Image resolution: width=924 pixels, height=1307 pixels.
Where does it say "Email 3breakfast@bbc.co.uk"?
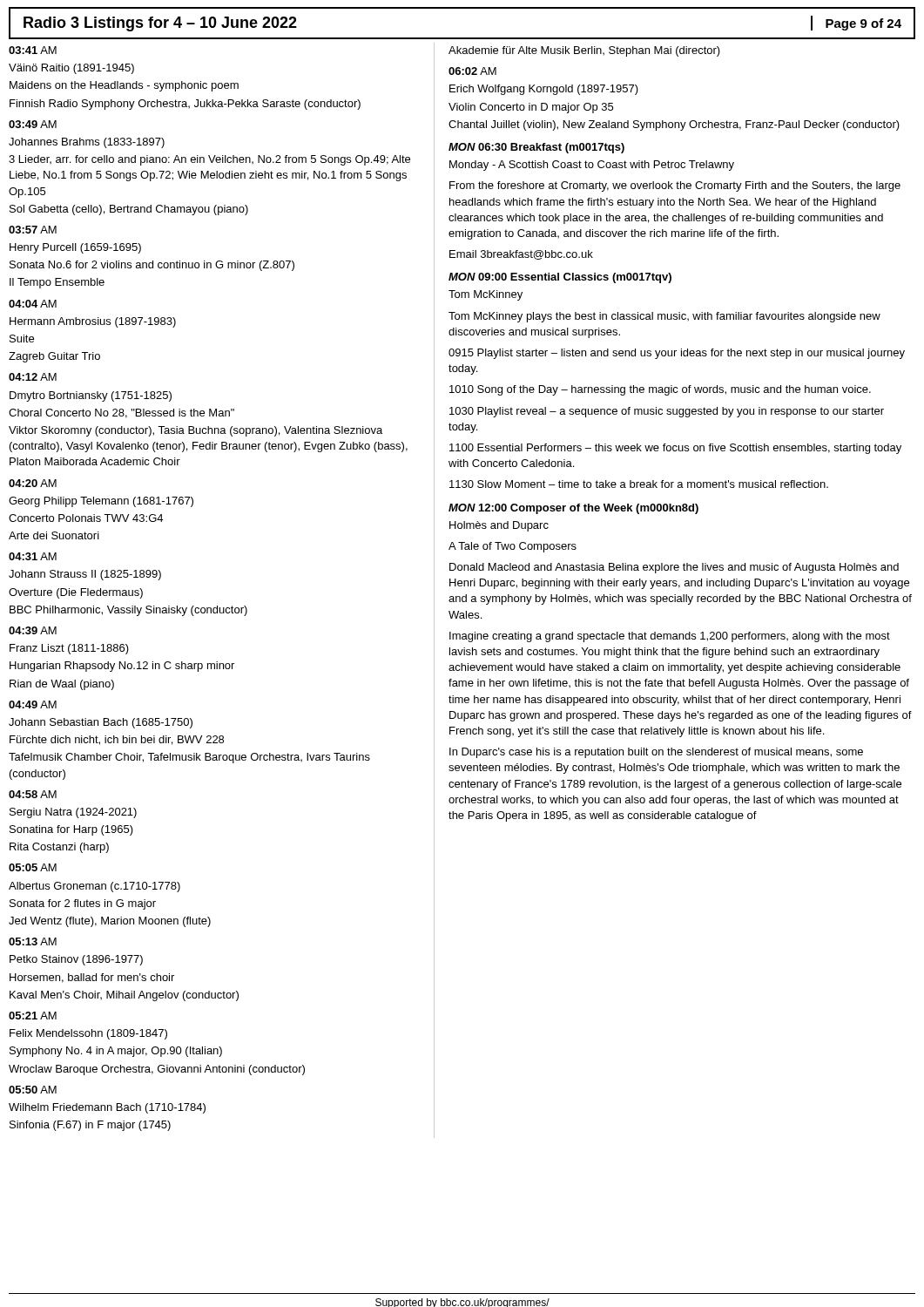521,255
